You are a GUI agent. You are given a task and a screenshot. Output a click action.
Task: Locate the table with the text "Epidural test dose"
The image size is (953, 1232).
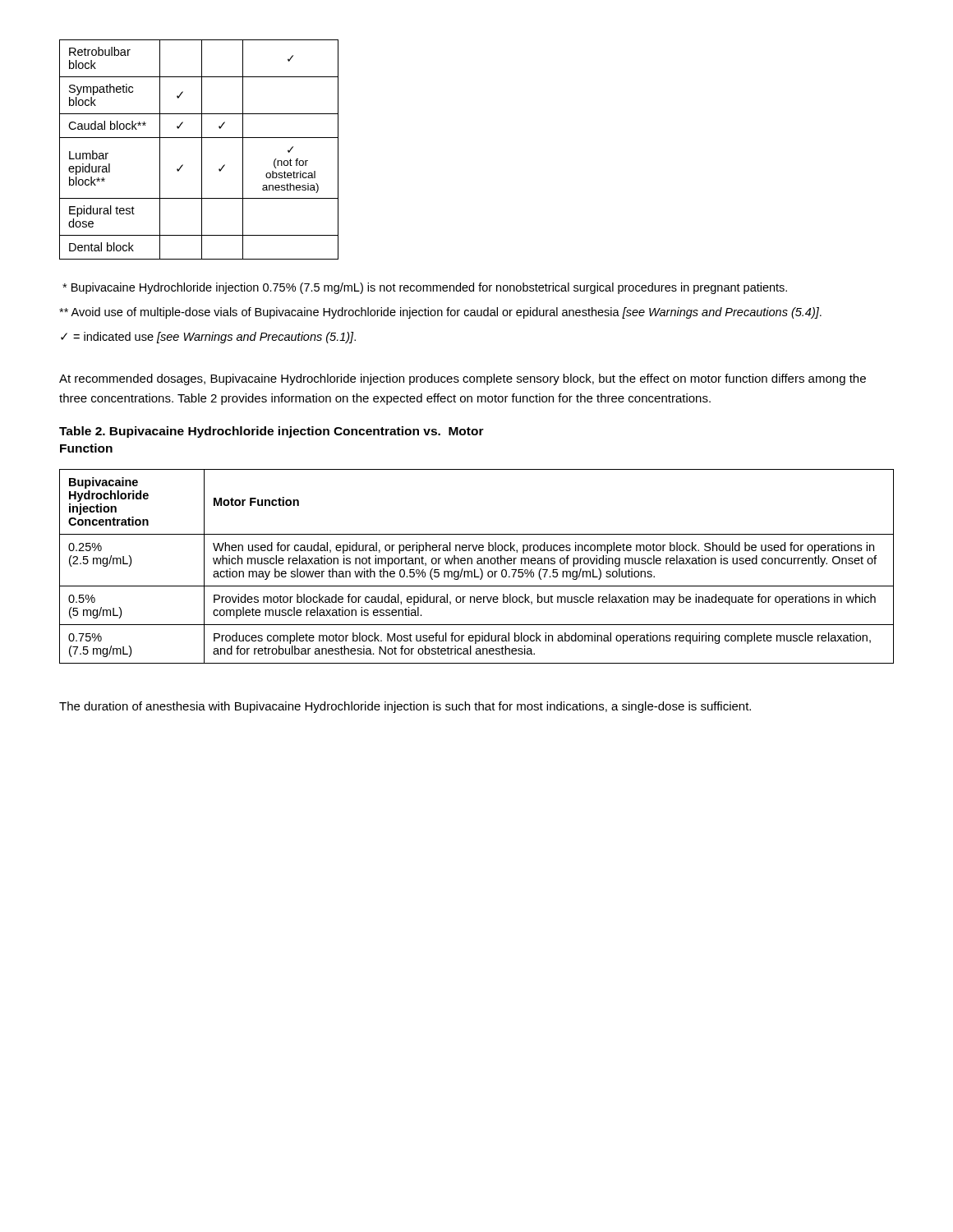coord(476,150)
